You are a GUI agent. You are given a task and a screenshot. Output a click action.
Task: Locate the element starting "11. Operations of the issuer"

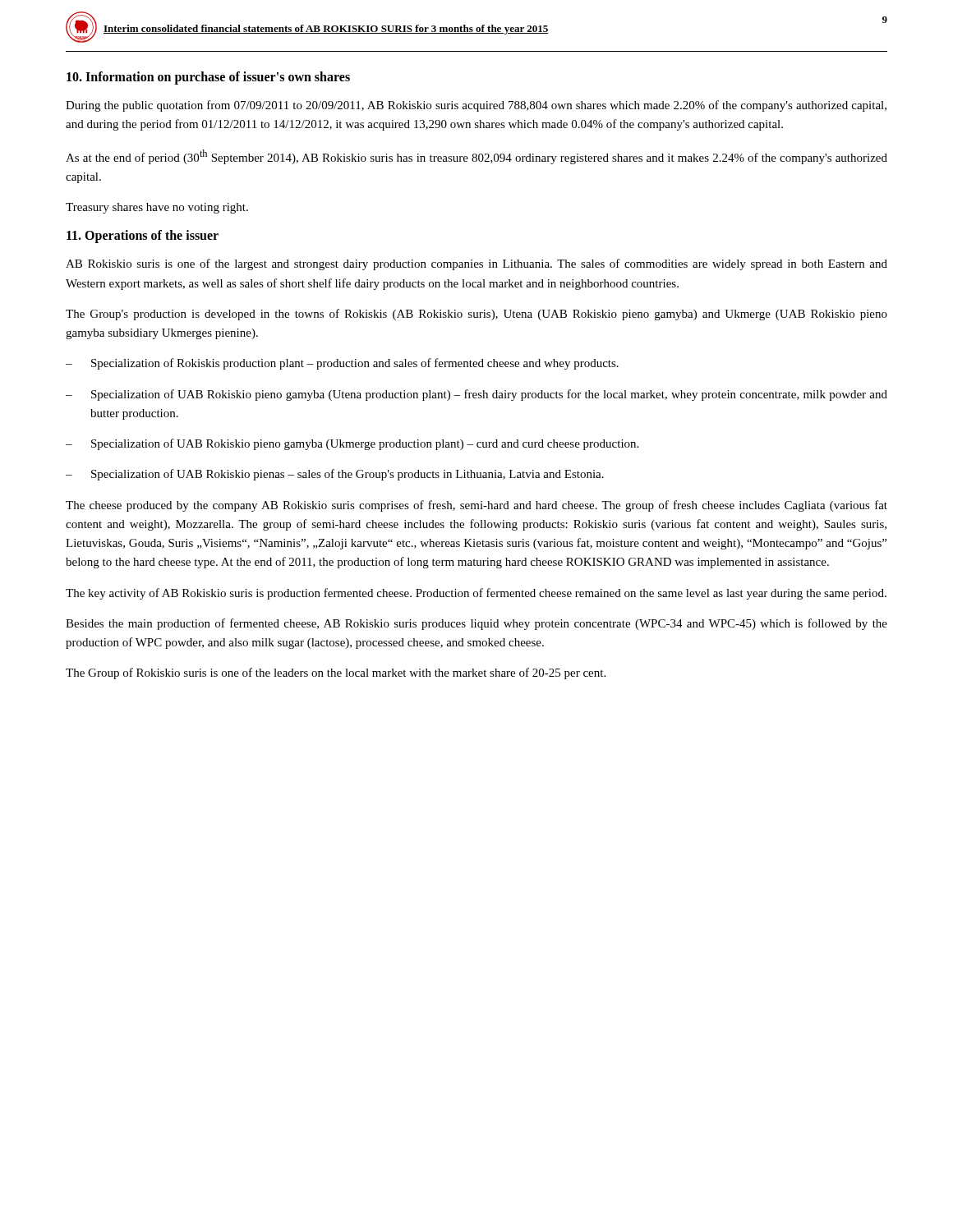(142, 235)
